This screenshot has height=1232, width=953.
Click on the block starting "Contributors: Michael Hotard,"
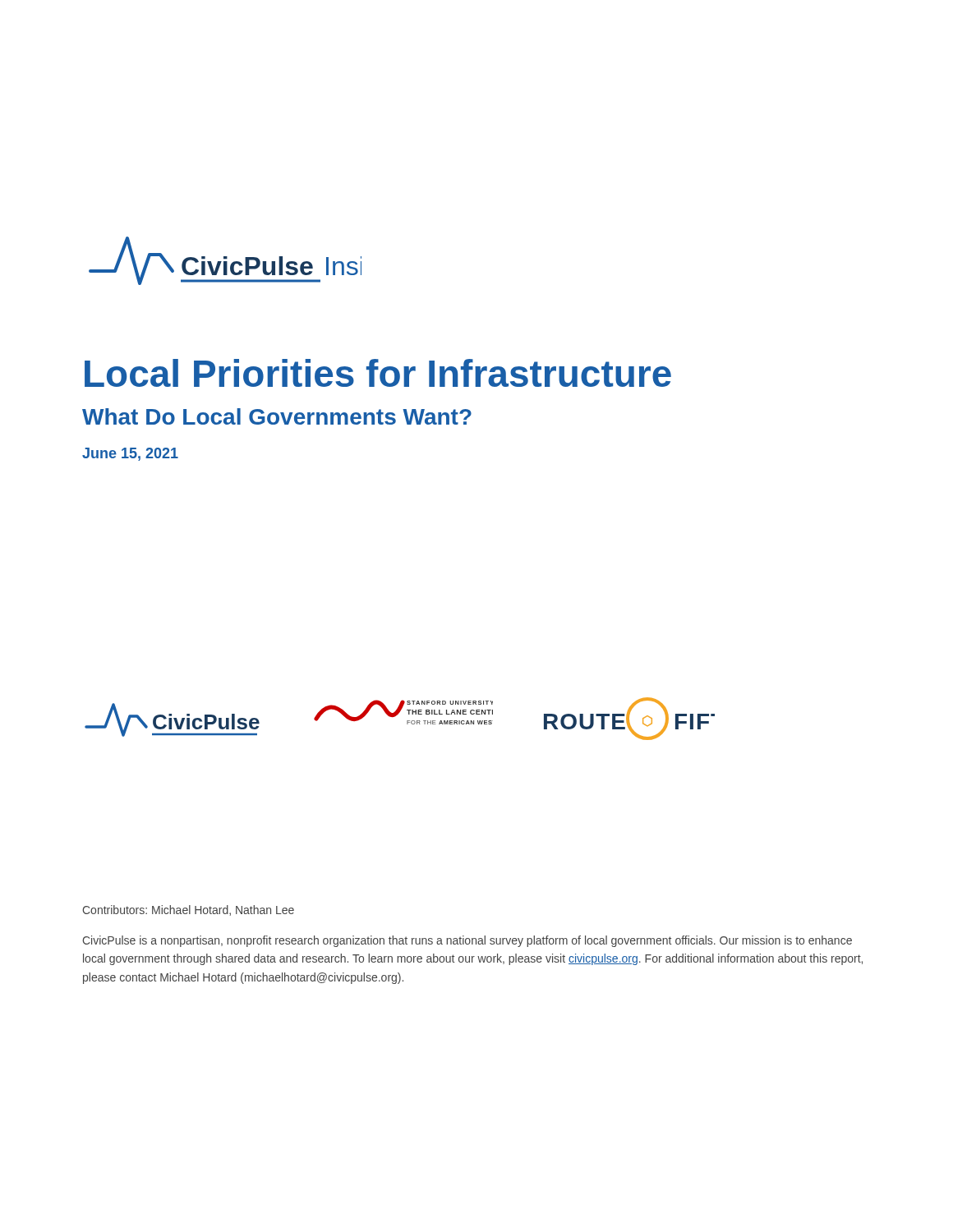tap(476, 945)
